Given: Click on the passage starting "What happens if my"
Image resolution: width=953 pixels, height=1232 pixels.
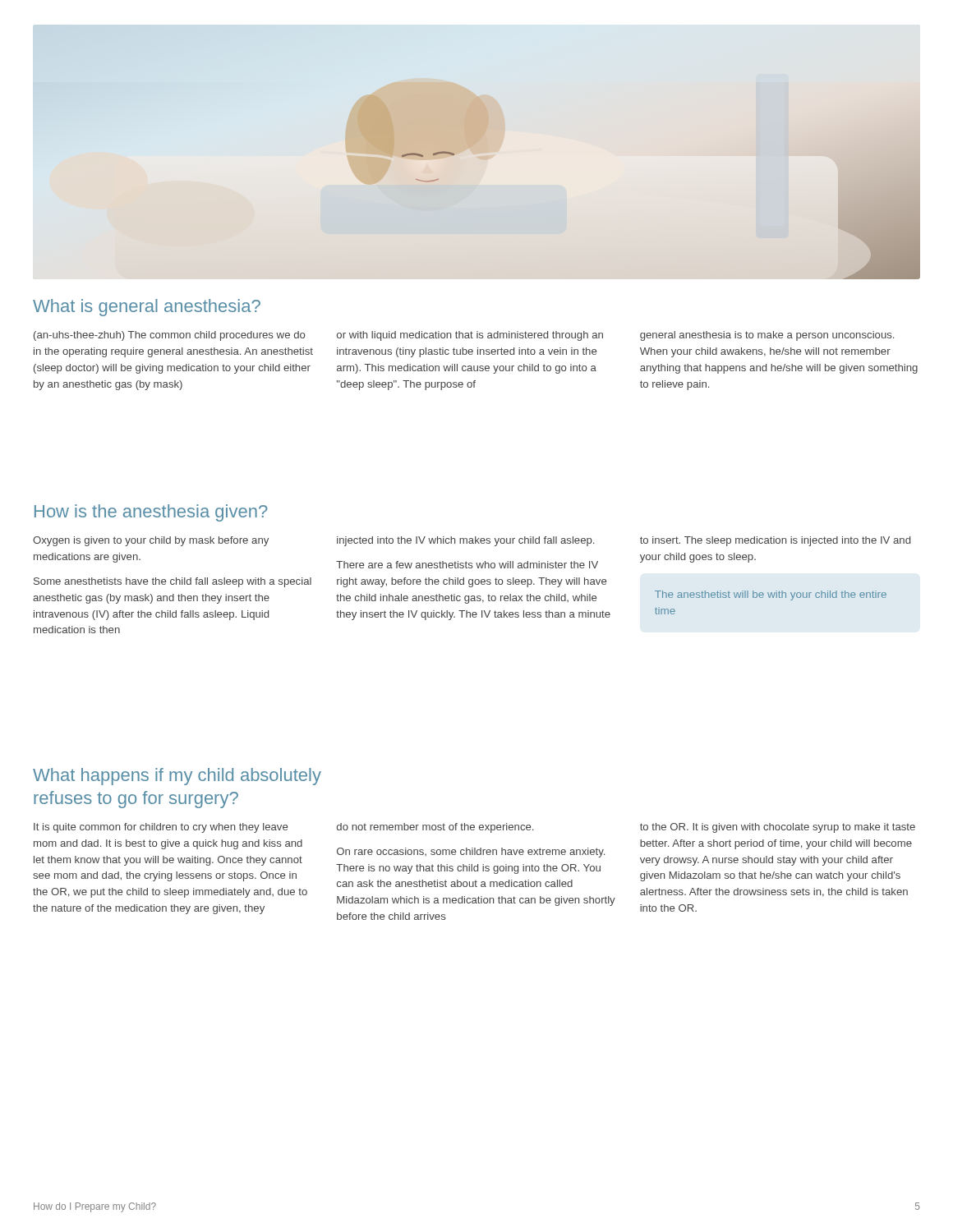Looking at the screenshot, I should click(177, 786).
